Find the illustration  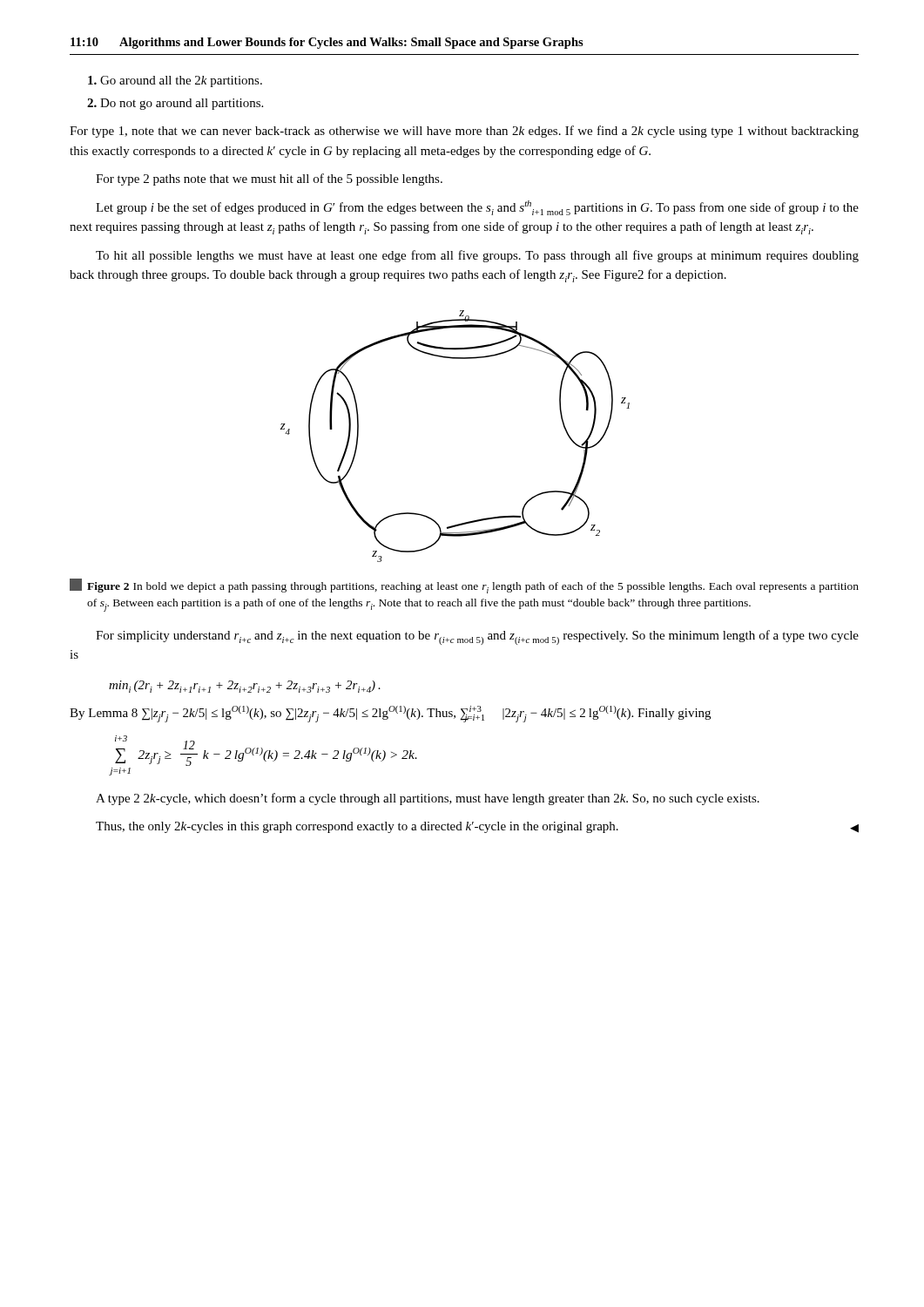tap(464, 433)
